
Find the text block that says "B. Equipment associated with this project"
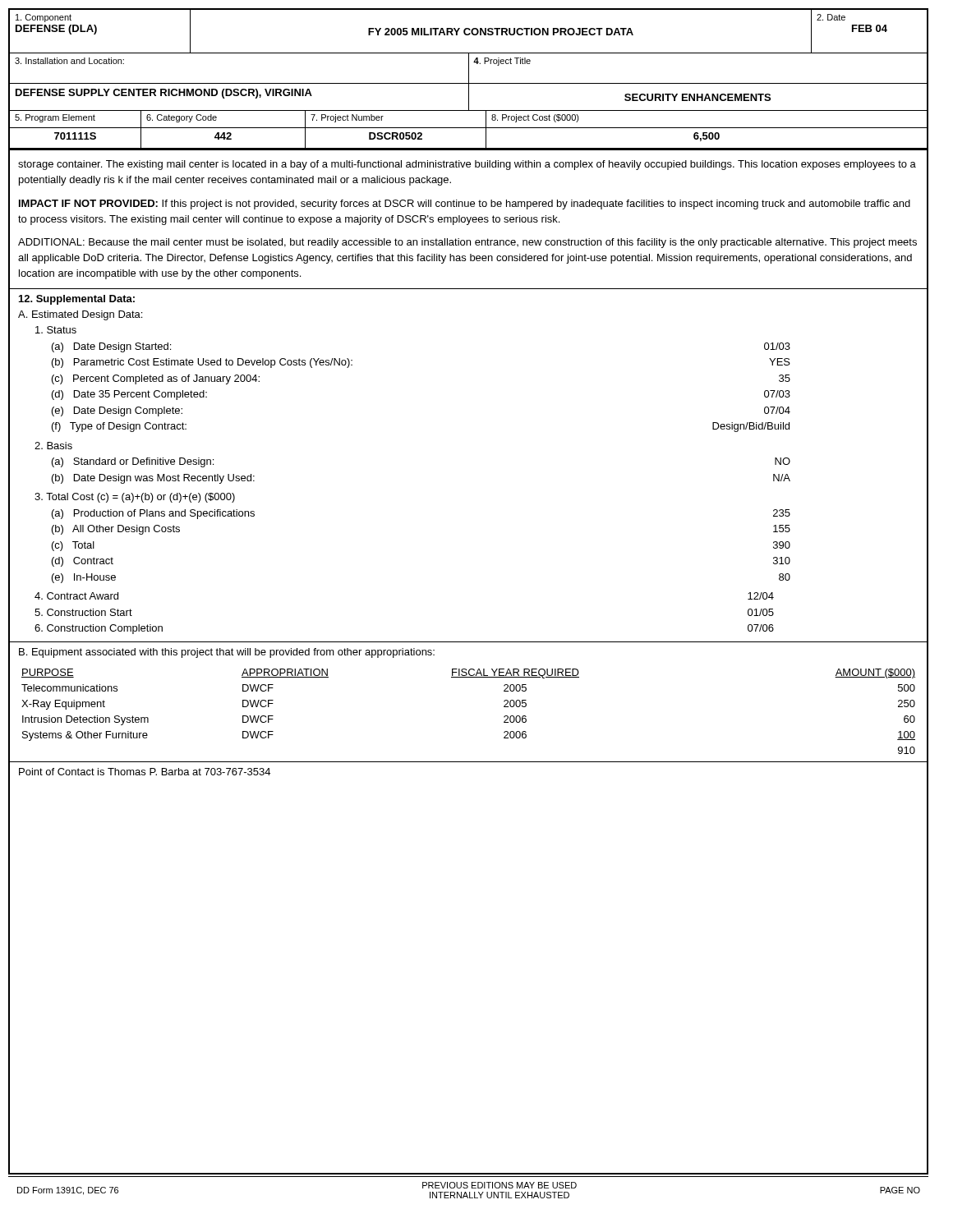pos(227,652)
